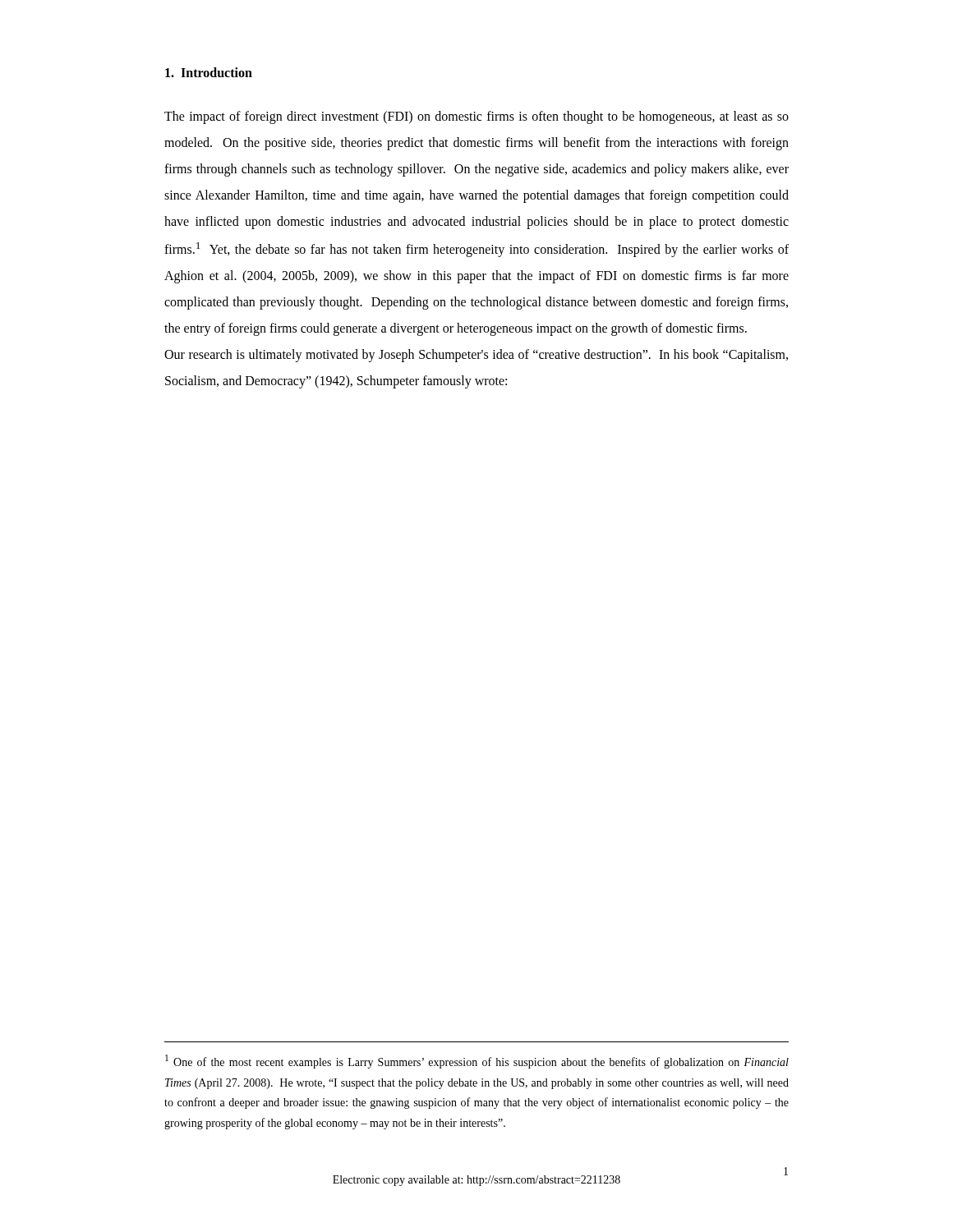Point to the block beginning "1 One of the most"

tap(476, 1091)
